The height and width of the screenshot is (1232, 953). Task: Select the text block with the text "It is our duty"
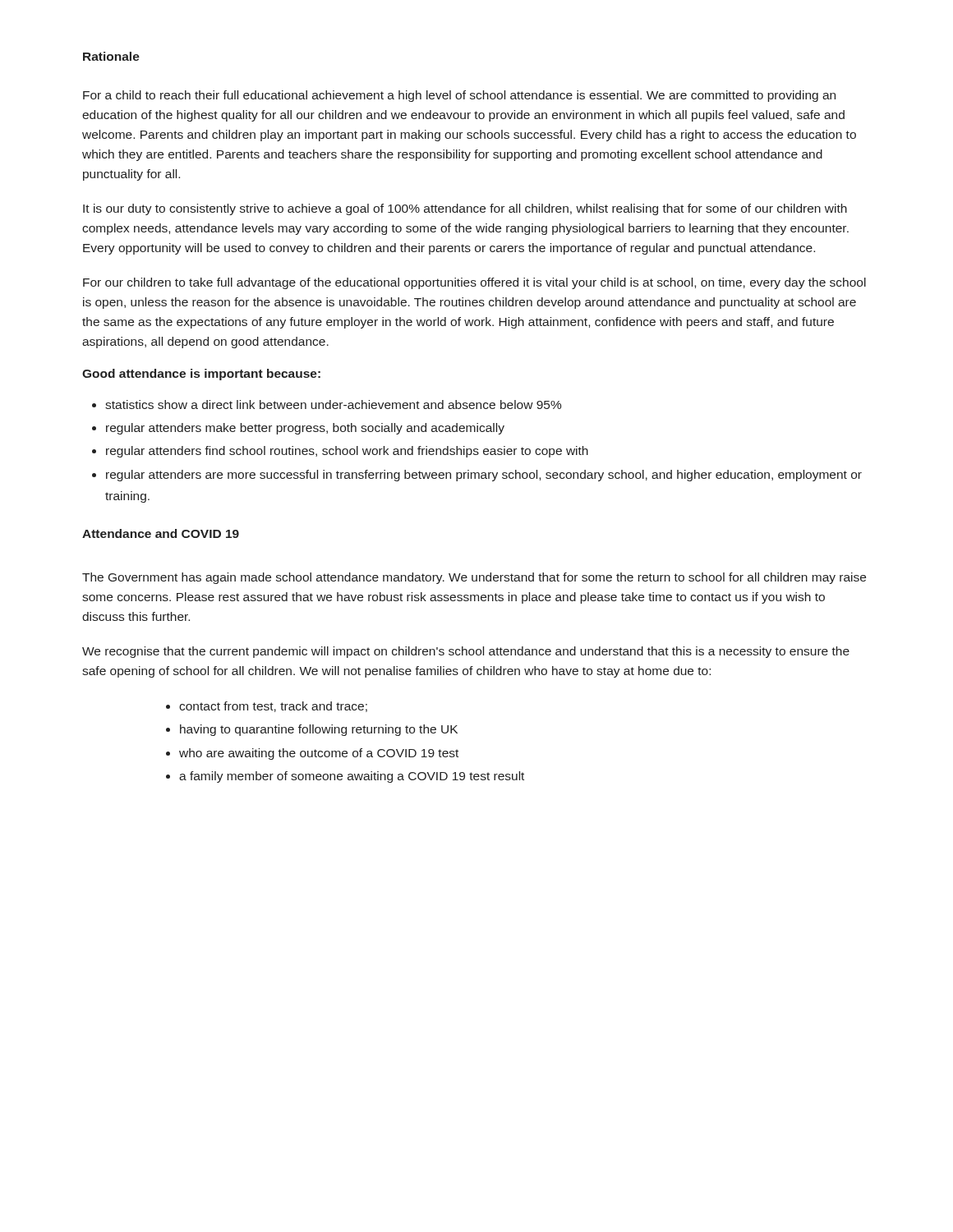click(476, 228)
